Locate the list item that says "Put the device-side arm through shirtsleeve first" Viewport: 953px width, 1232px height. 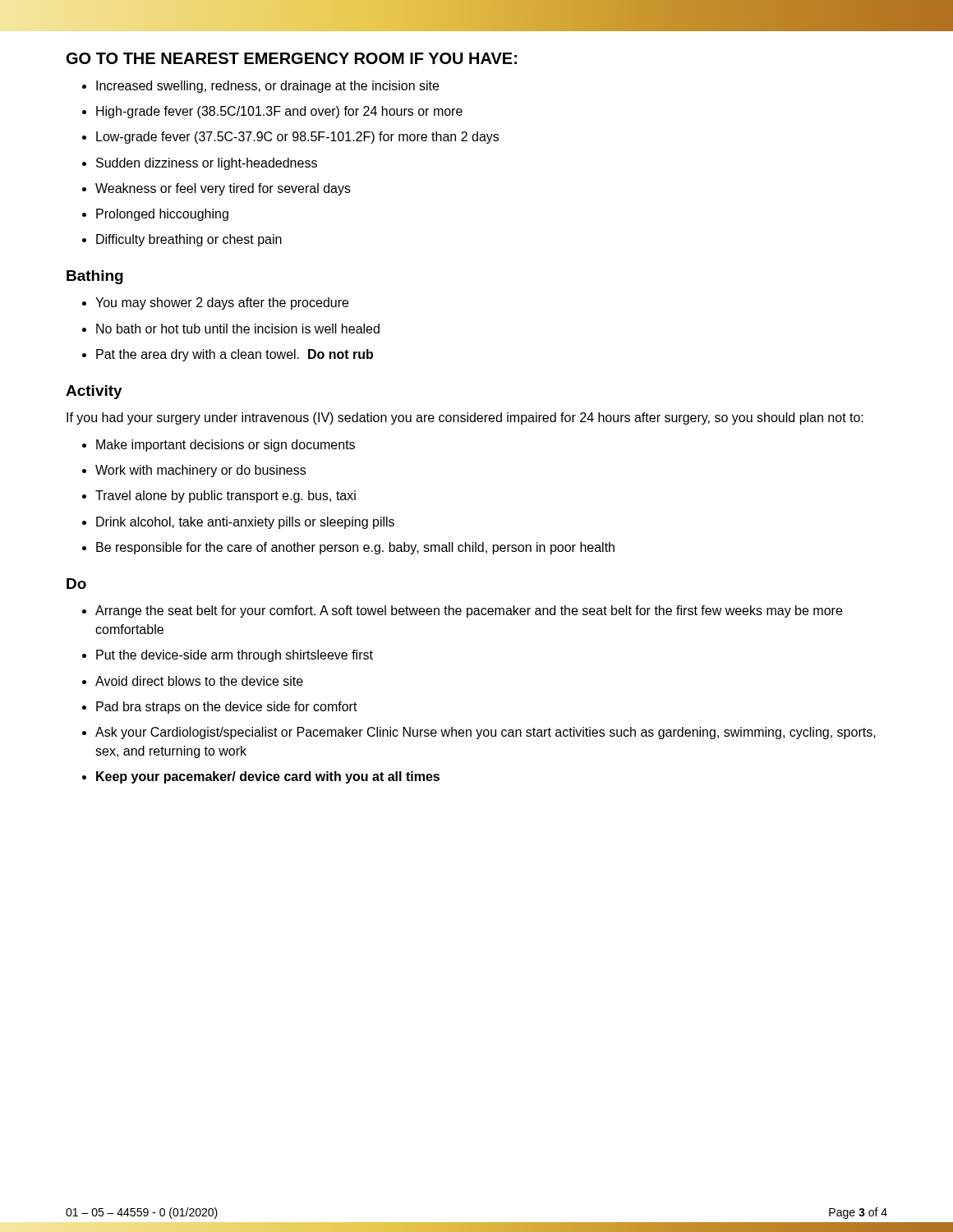pos(235,656)
